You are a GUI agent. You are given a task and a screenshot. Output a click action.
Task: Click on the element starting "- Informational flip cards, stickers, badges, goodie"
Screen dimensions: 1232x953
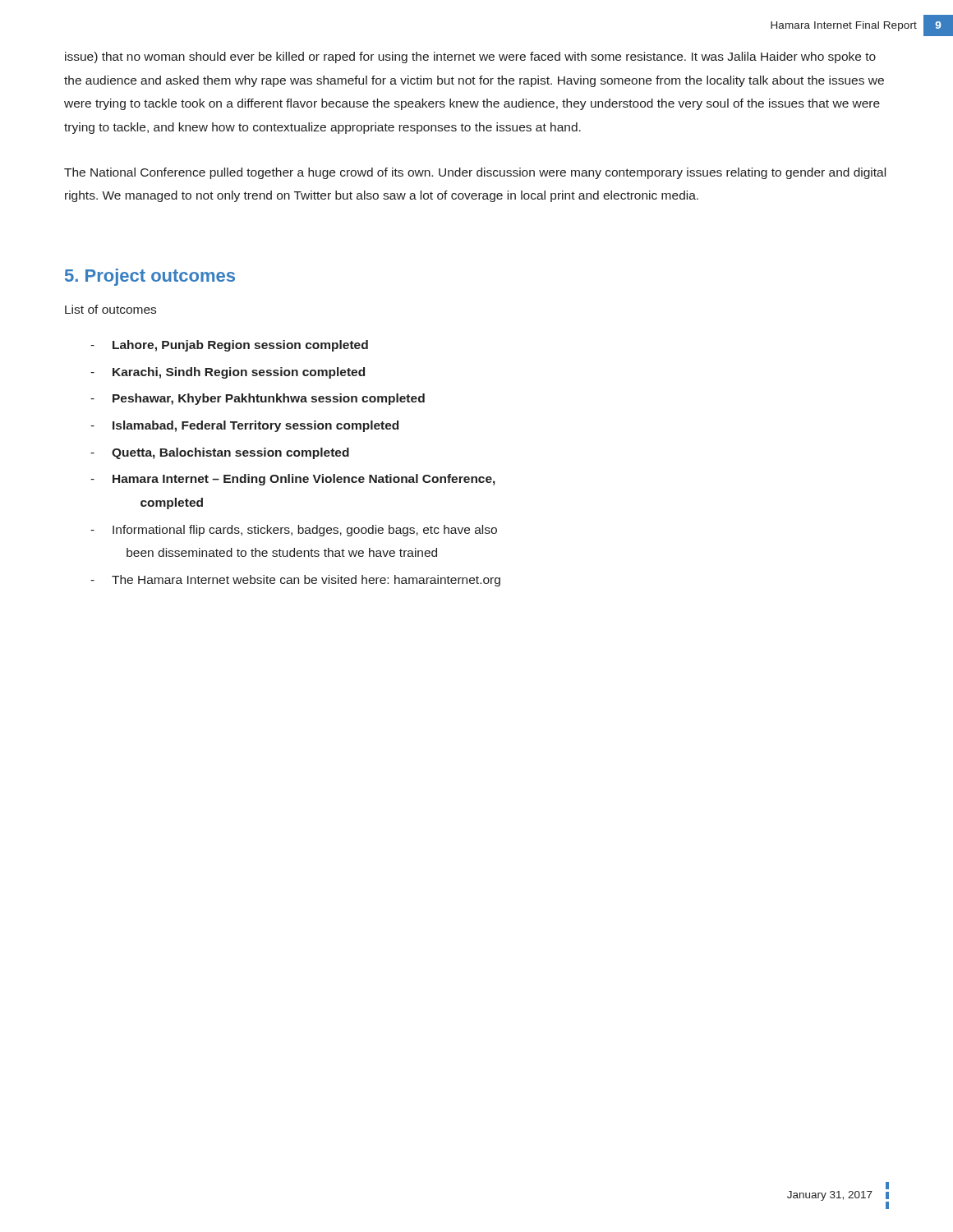click(x=294, y=542)
